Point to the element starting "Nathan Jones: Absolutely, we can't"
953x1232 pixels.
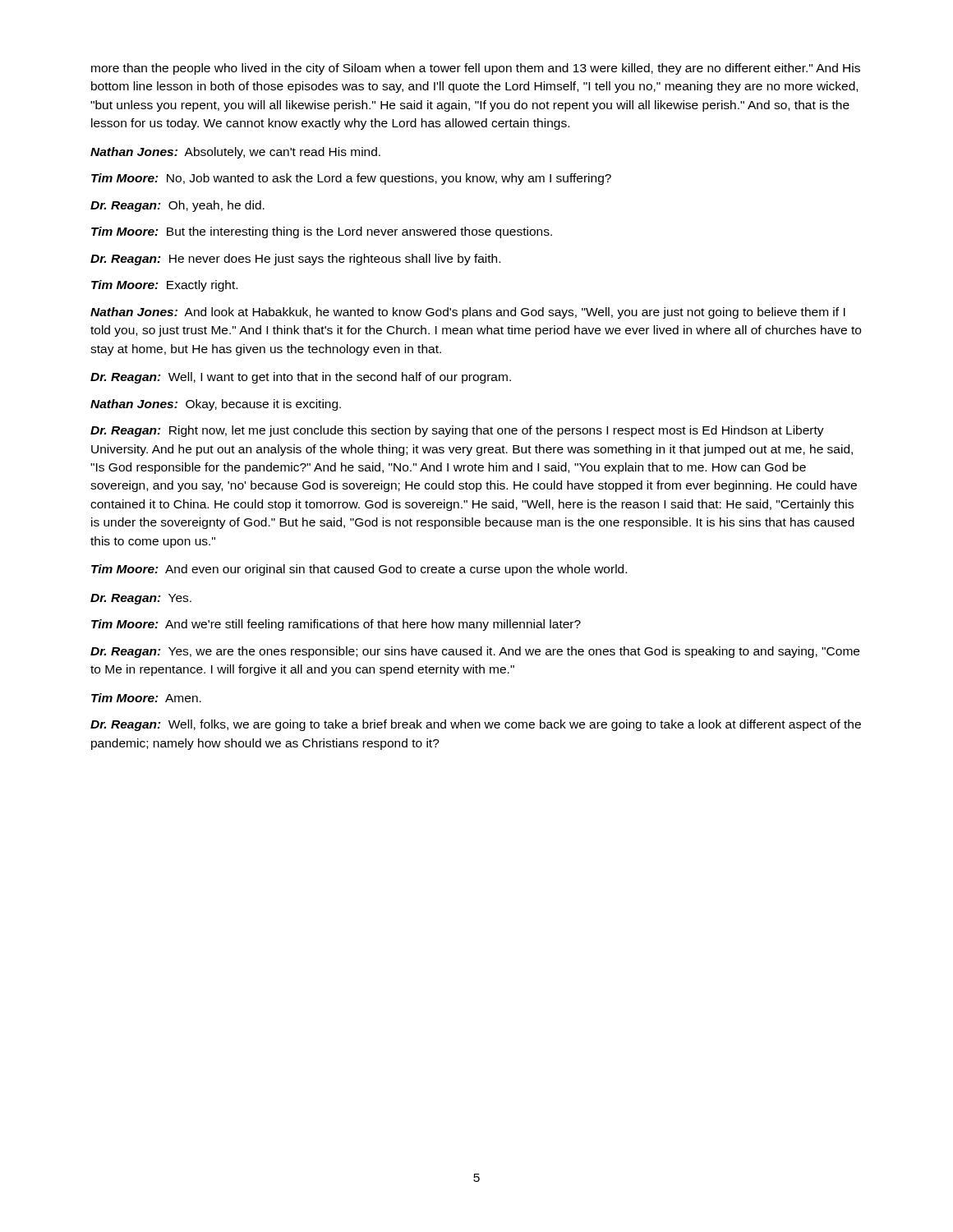236,151
